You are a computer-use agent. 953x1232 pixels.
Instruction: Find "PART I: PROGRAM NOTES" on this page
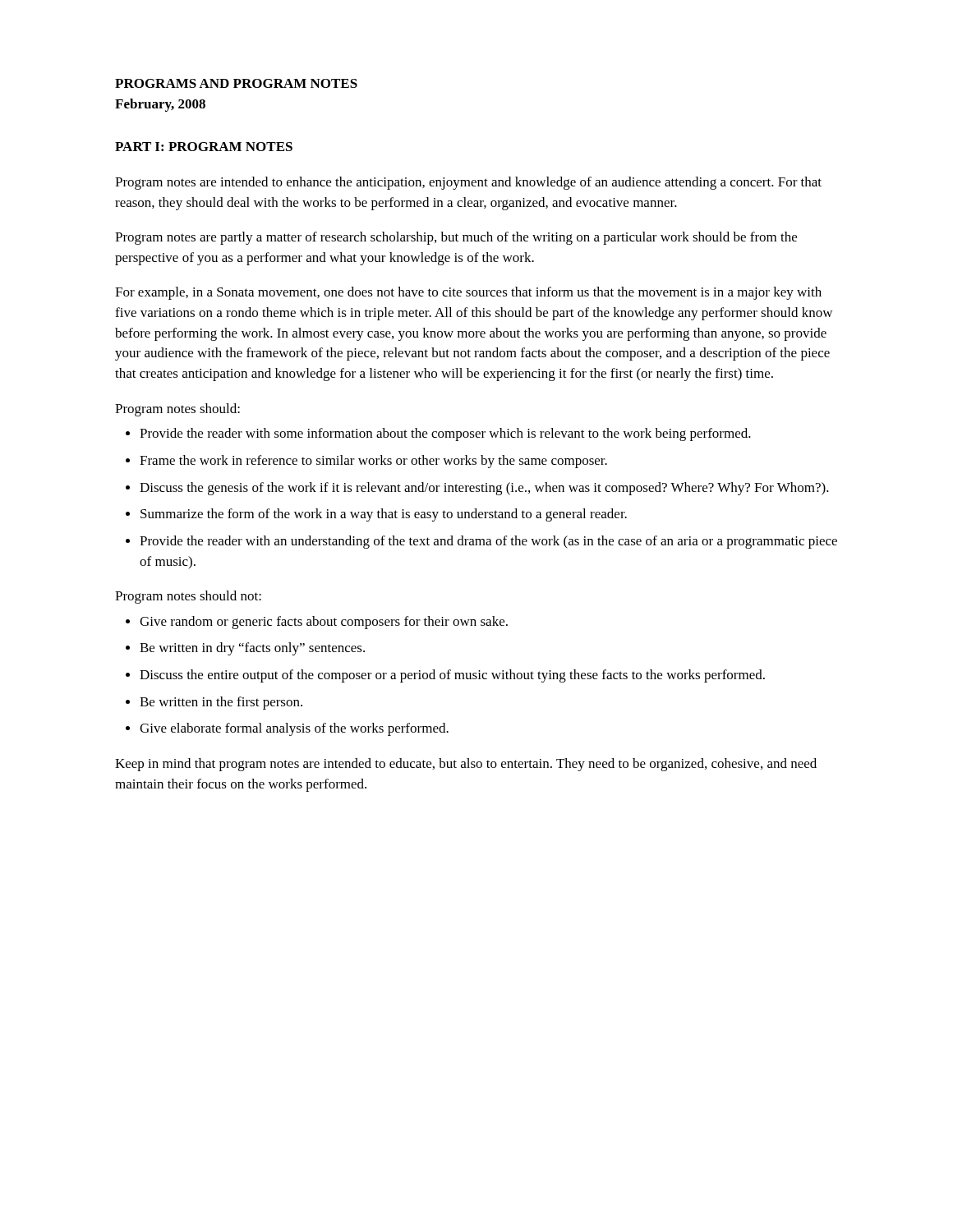[204, 147]
